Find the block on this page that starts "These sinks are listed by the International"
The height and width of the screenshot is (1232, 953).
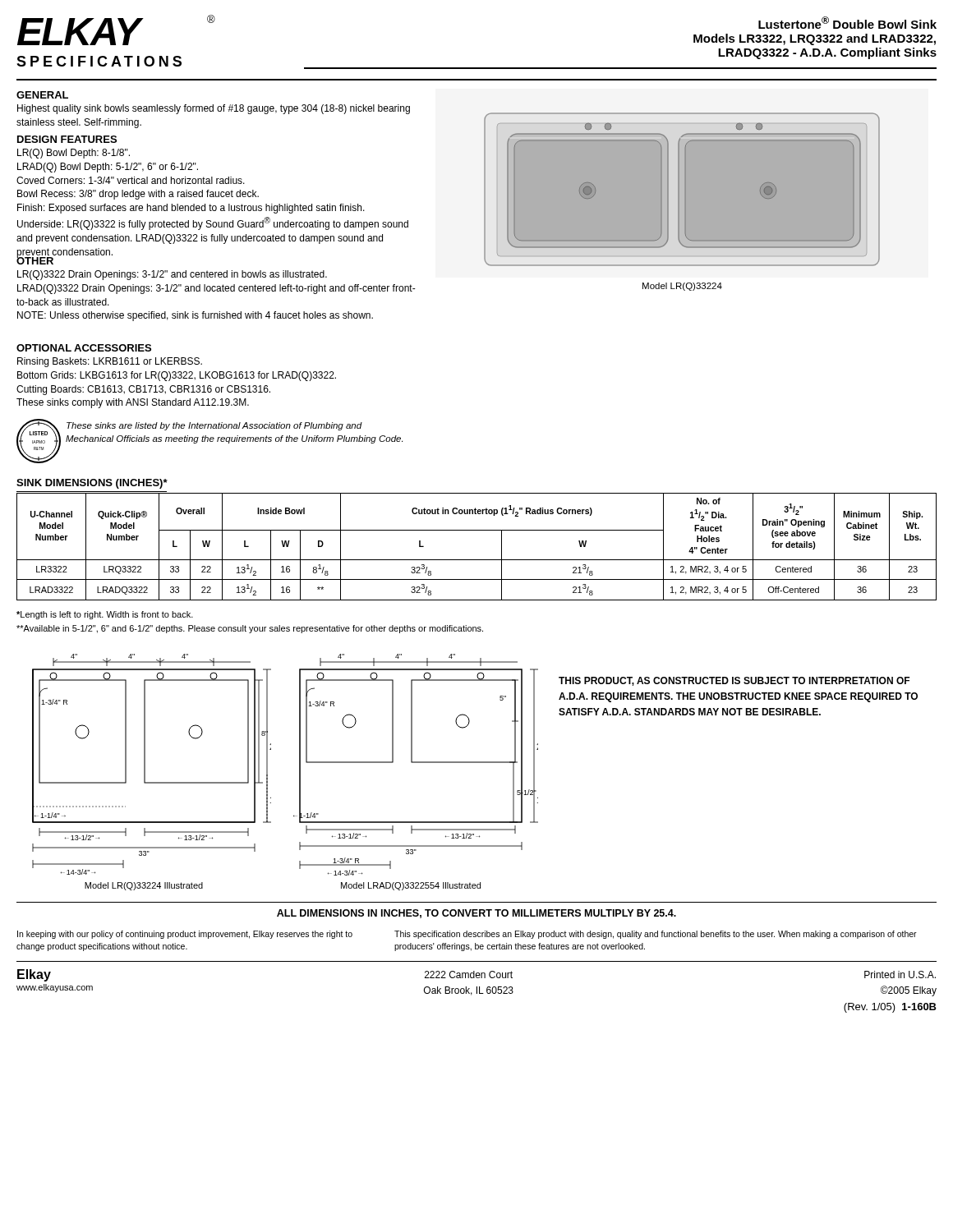point(235,432)
